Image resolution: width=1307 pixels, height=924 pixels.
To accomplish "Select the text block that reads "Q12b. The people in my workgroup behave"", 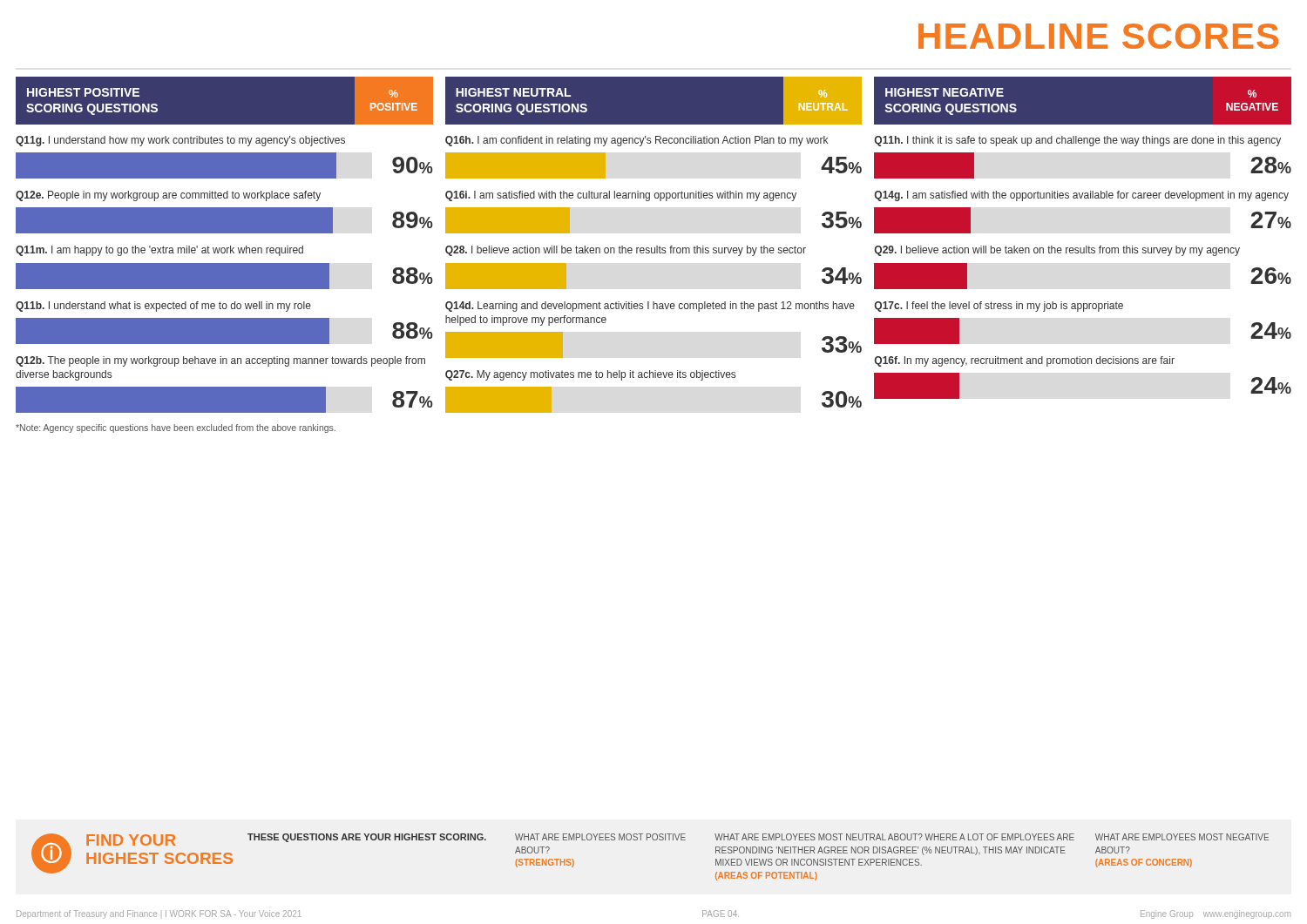I will click(x=221, y=367).
